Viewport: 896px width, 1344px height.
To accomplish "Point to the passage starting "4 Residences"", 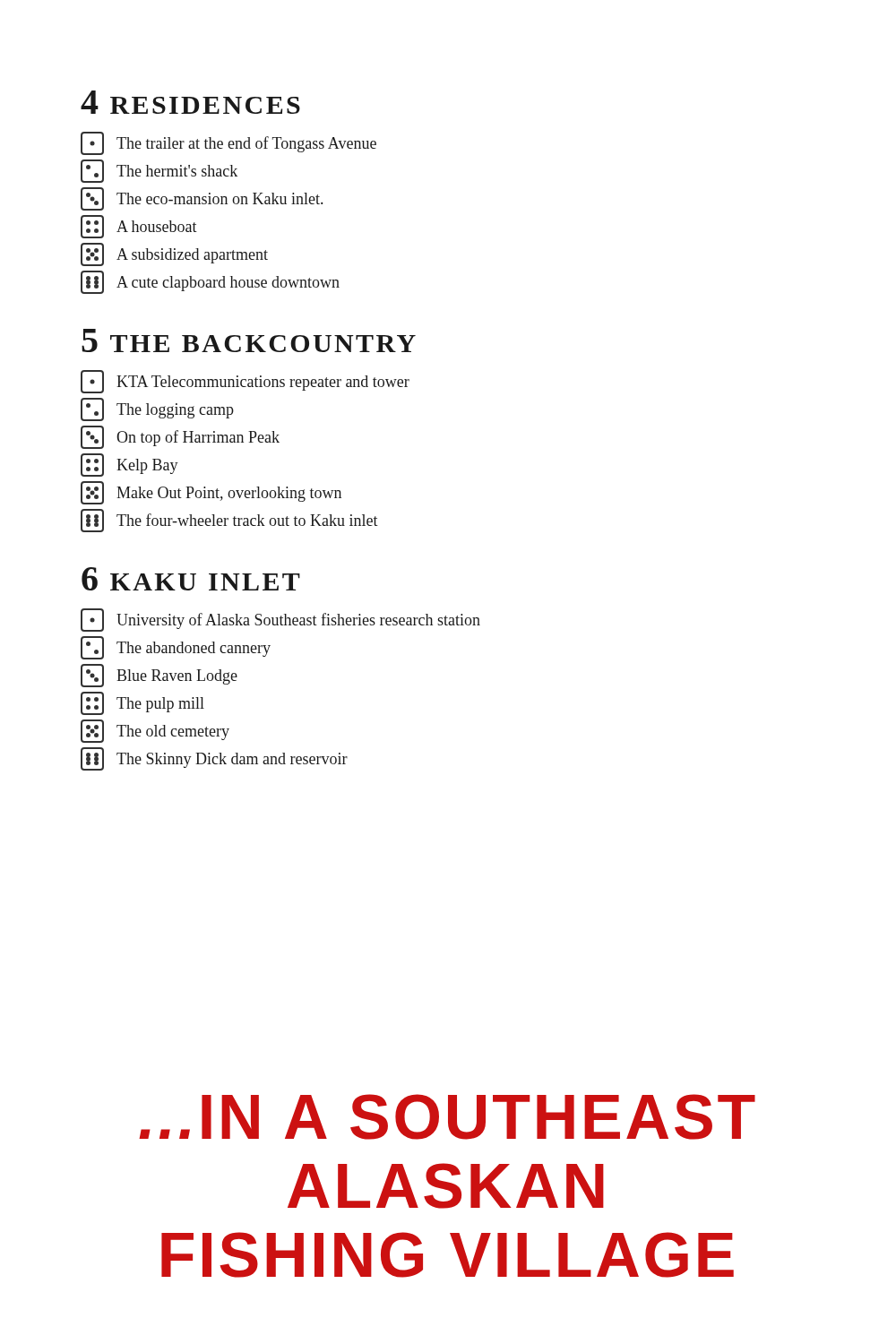I will (x=192, y=102).
